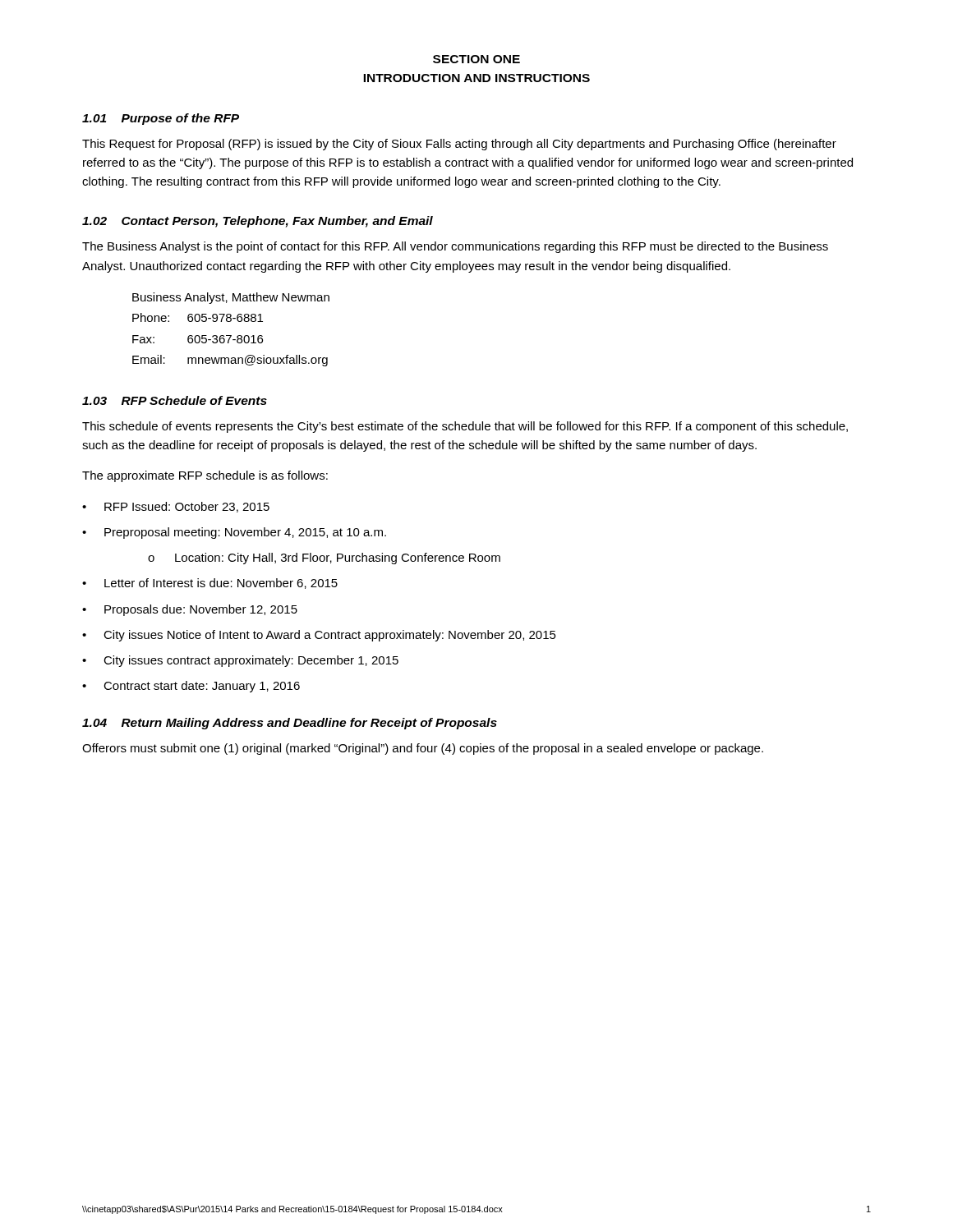This screenshot has height=1232, width=953.
Task: Click on the text block starting "• Proposals due: November 12, 2015"
Action: [190, 609]
